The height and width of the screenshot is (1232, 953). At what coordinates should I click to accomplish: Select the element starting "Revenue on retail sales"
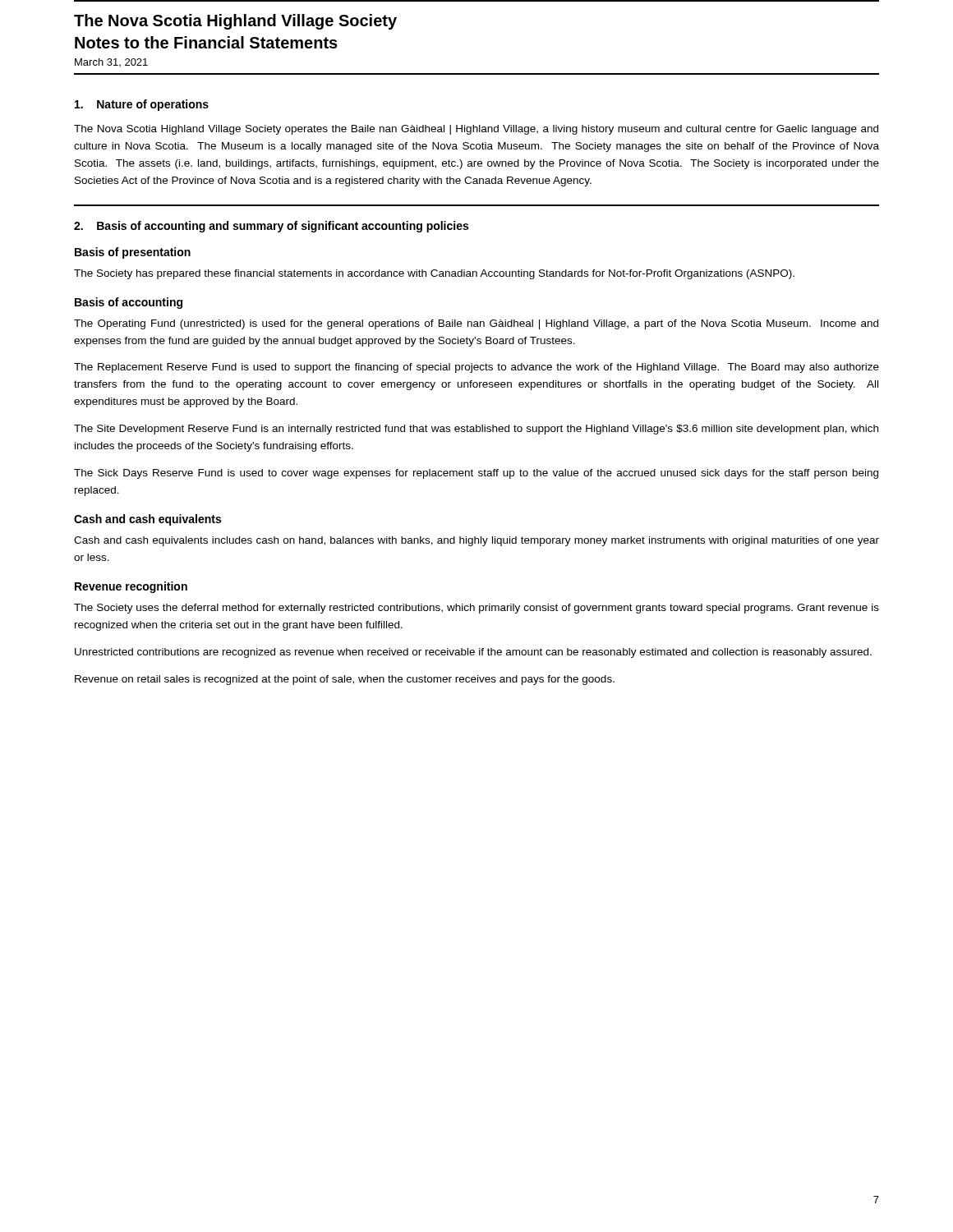[345, 678]
